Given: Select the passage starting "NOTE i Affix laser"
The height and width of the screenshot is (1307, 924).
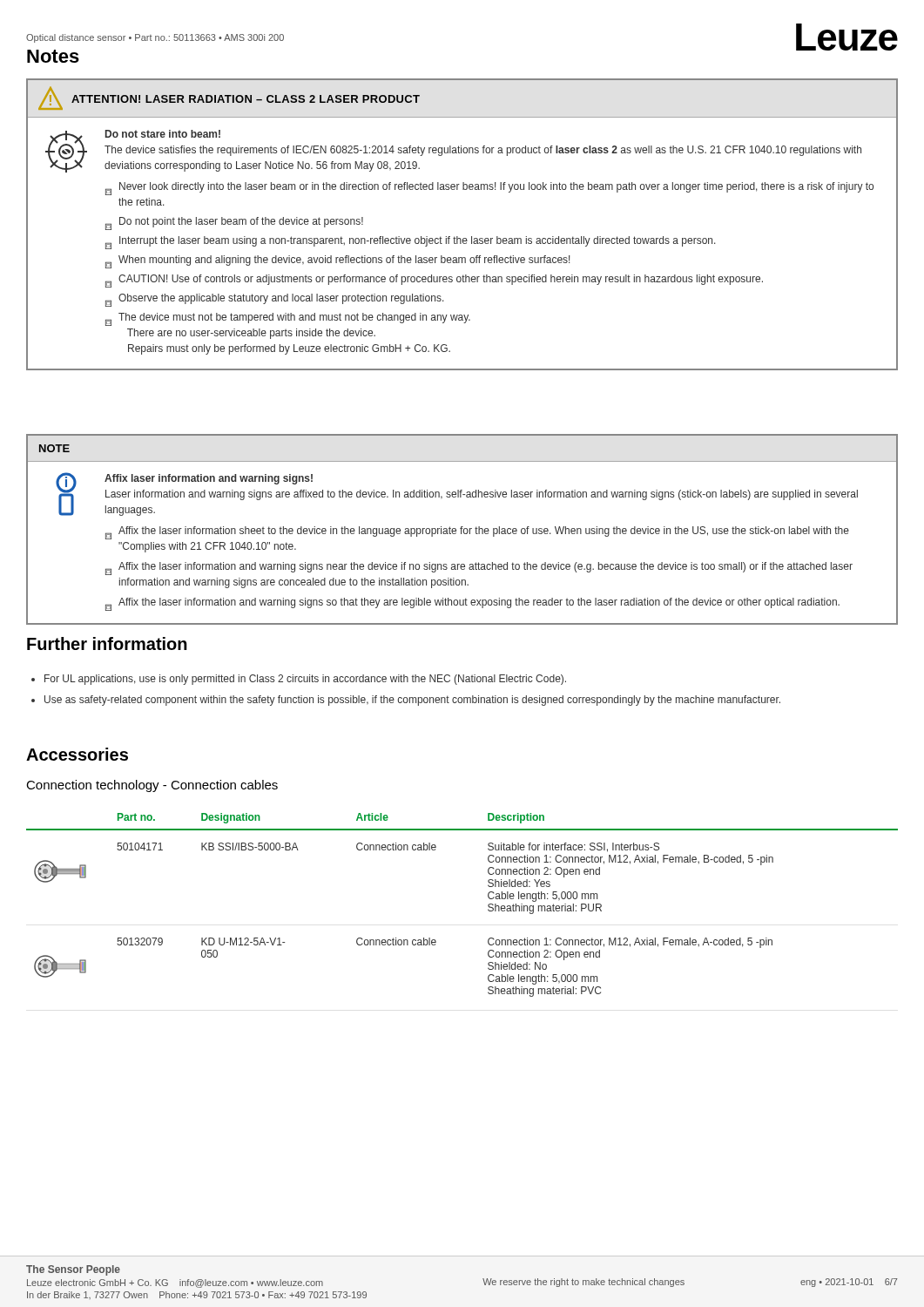Looking at the screenshot, I should pyautogui.click(x=462, y=529).
